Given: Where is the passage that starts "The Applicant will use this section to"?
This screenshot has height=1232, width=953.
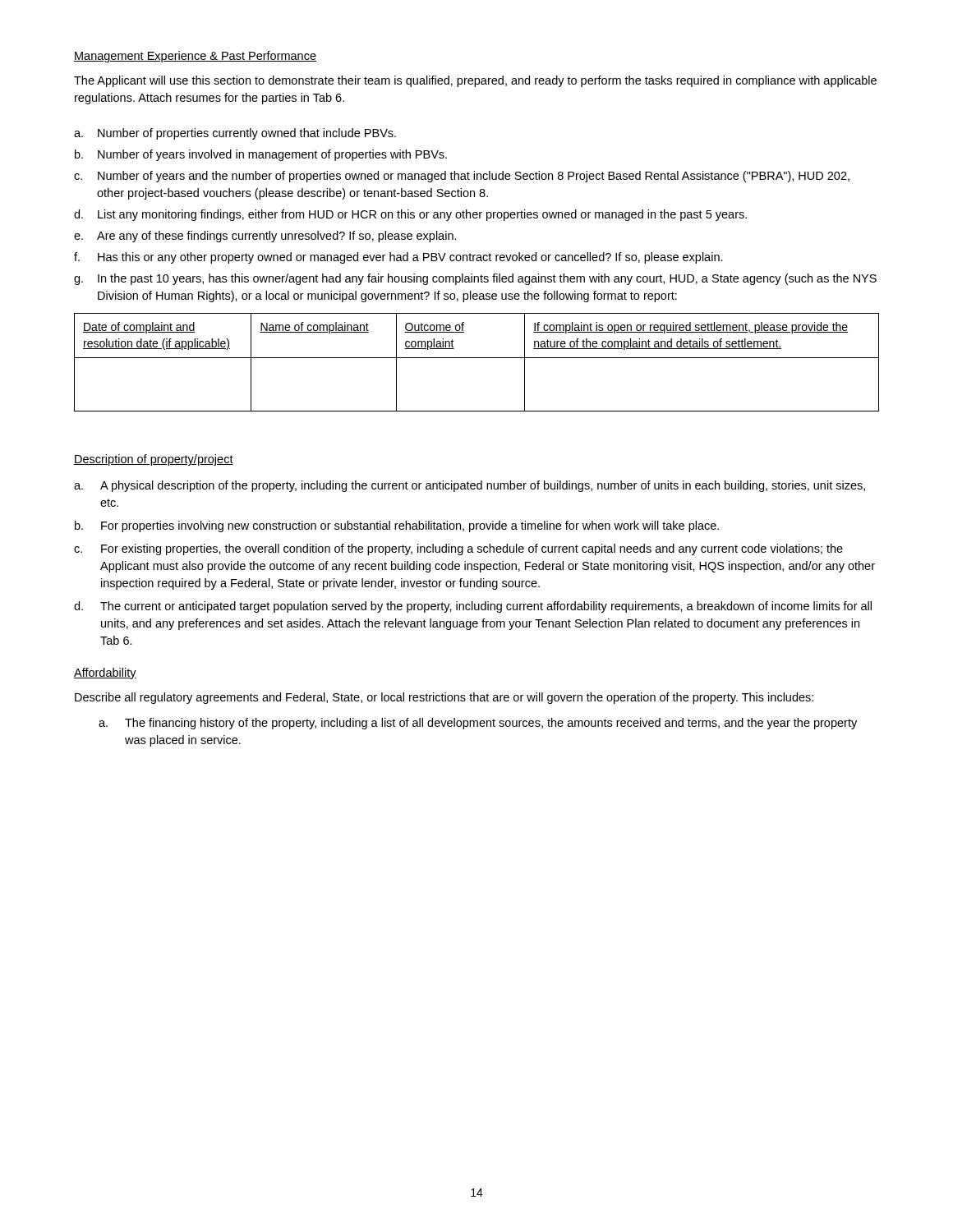Looking at the screenshot, I should (476, 89).
